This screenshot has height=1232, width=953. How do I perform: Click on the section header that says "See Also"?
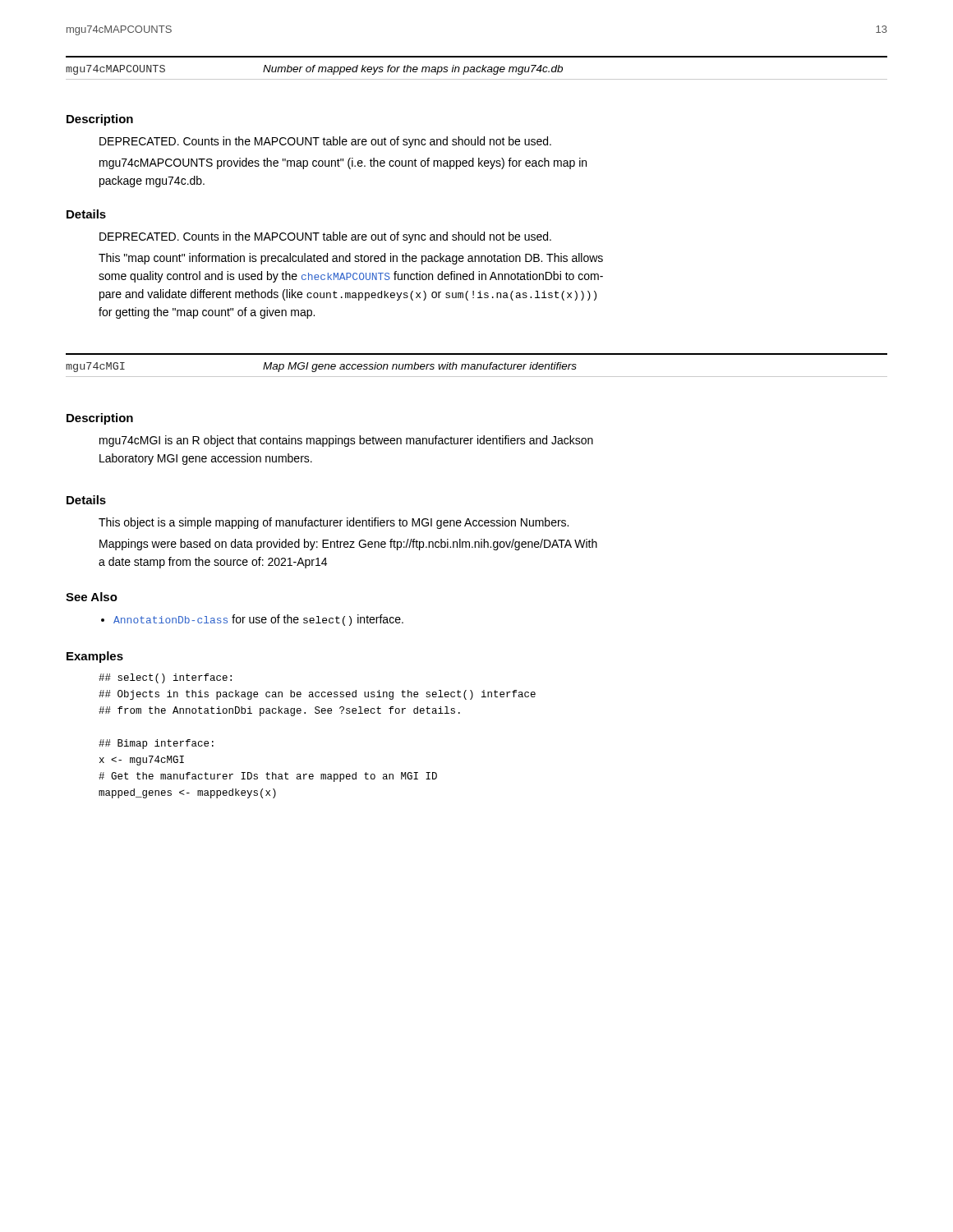(92, 597)
